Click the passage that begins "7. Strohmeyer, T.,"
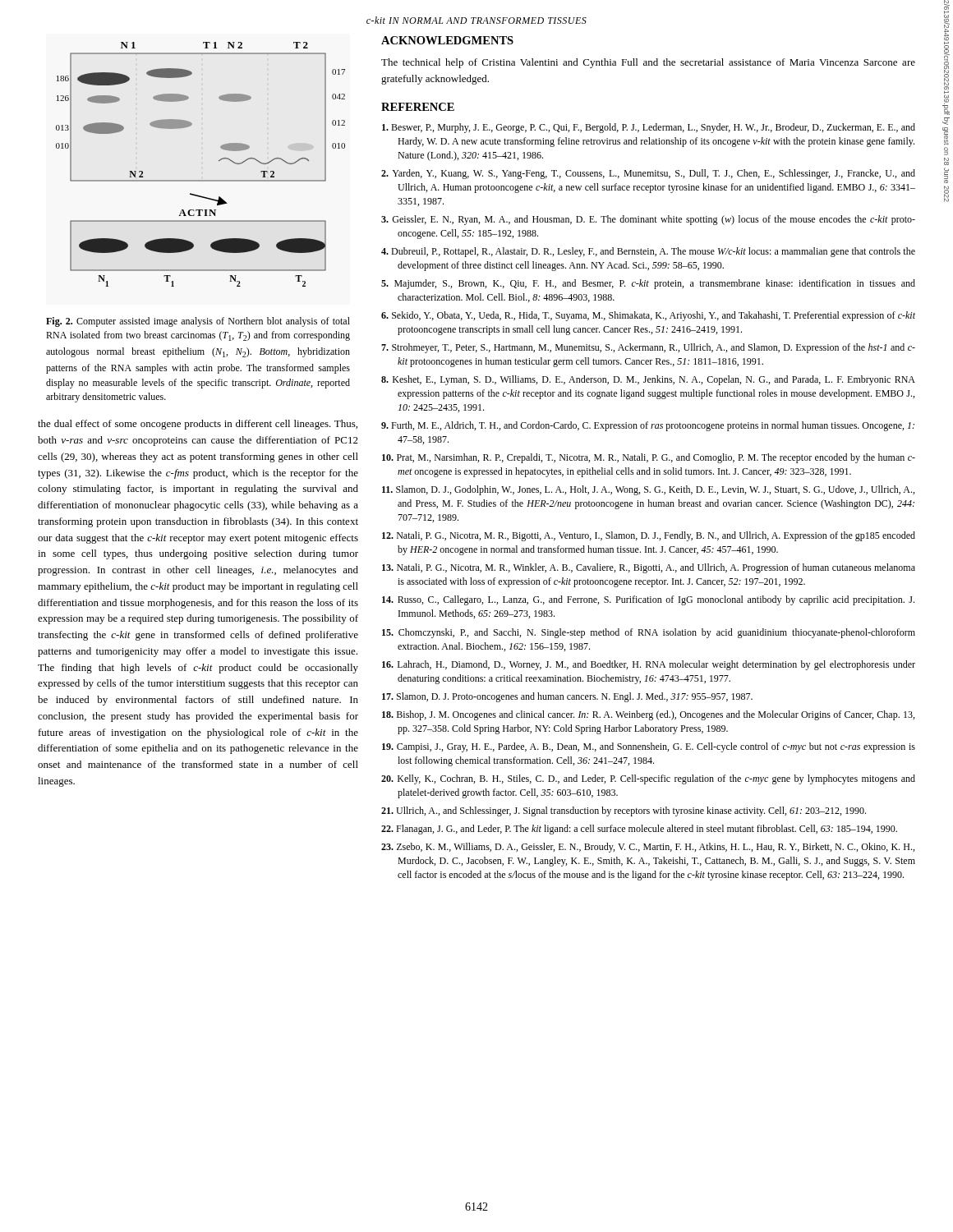This screenshot has width=953, height=1232. [x=648, y=354]
